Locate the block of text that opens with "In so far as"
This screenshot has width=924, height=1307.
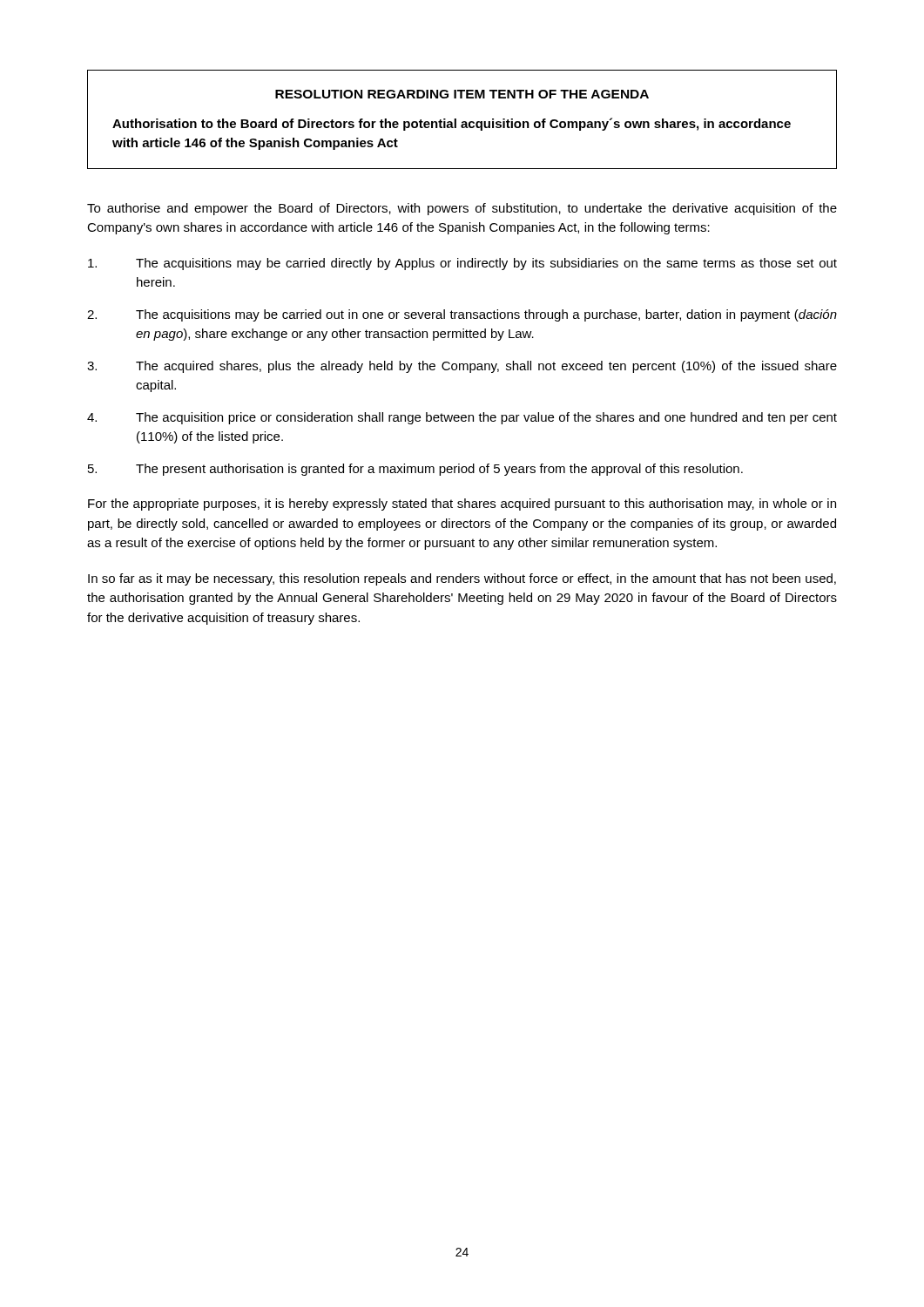[462, 597]
